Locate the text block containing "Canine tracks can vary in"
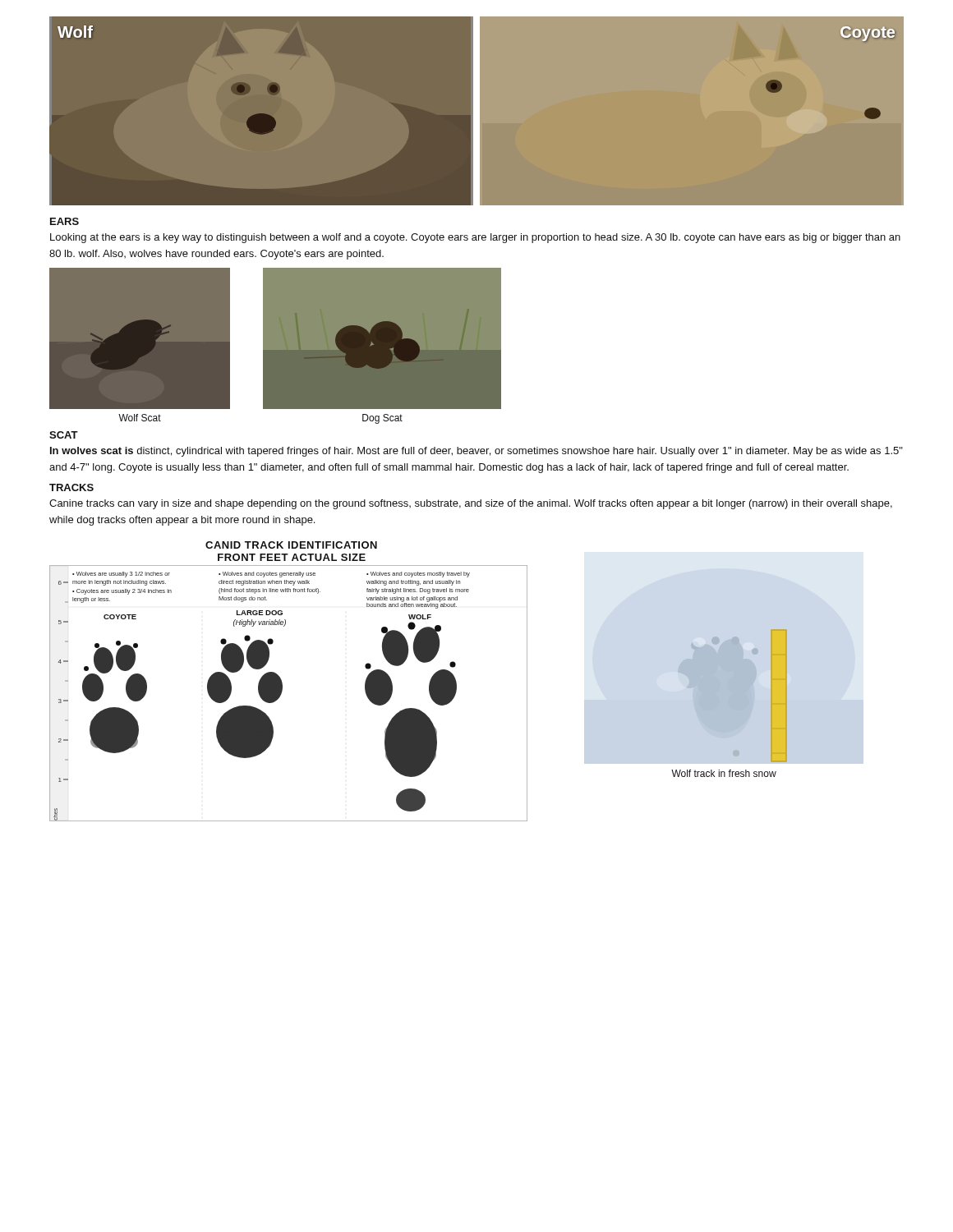The image size is (953, 1232). point(471,511)
